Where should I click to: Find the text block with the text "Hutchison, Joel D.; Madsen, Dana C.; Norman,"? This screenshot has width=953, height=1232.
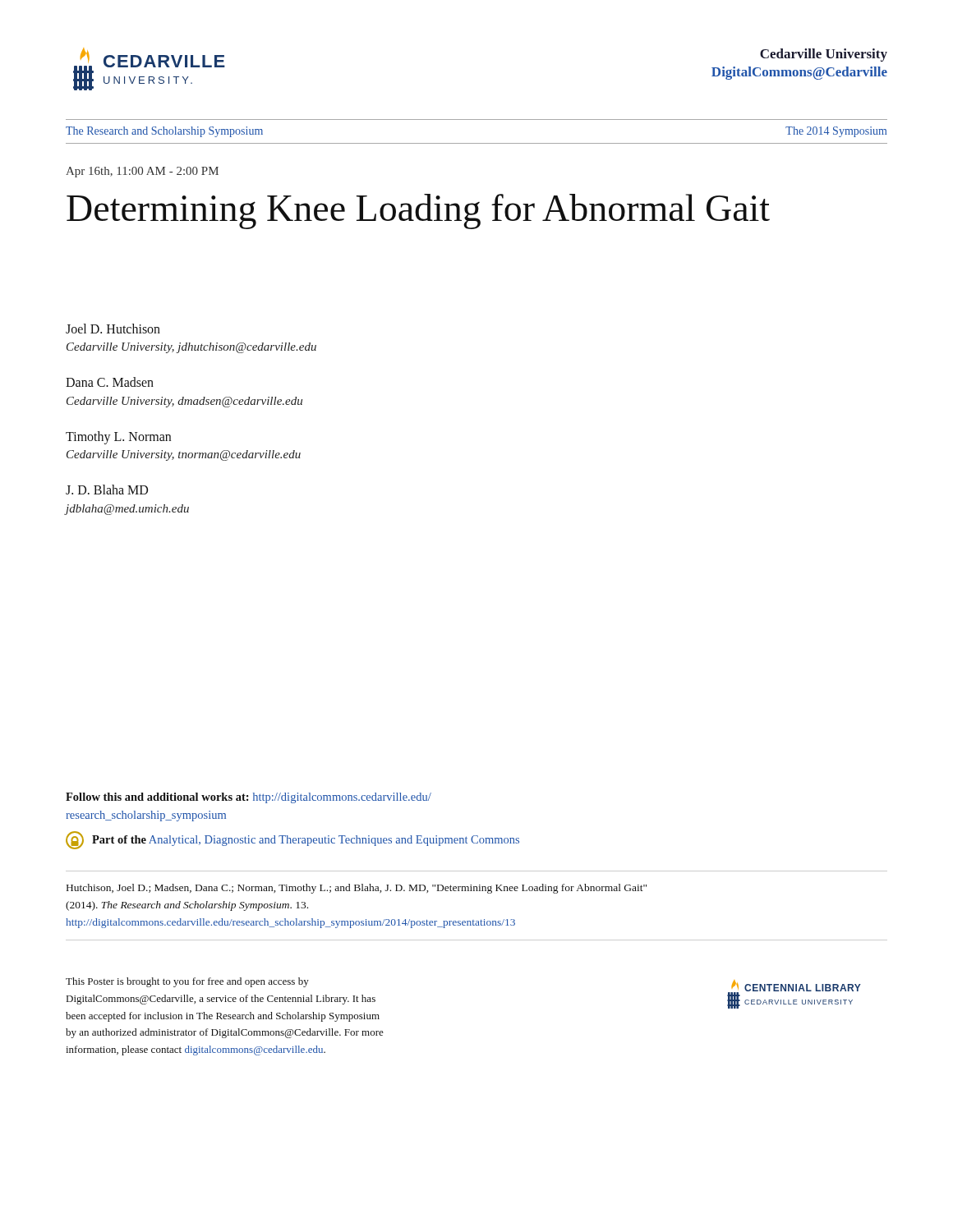coord(357,889)
